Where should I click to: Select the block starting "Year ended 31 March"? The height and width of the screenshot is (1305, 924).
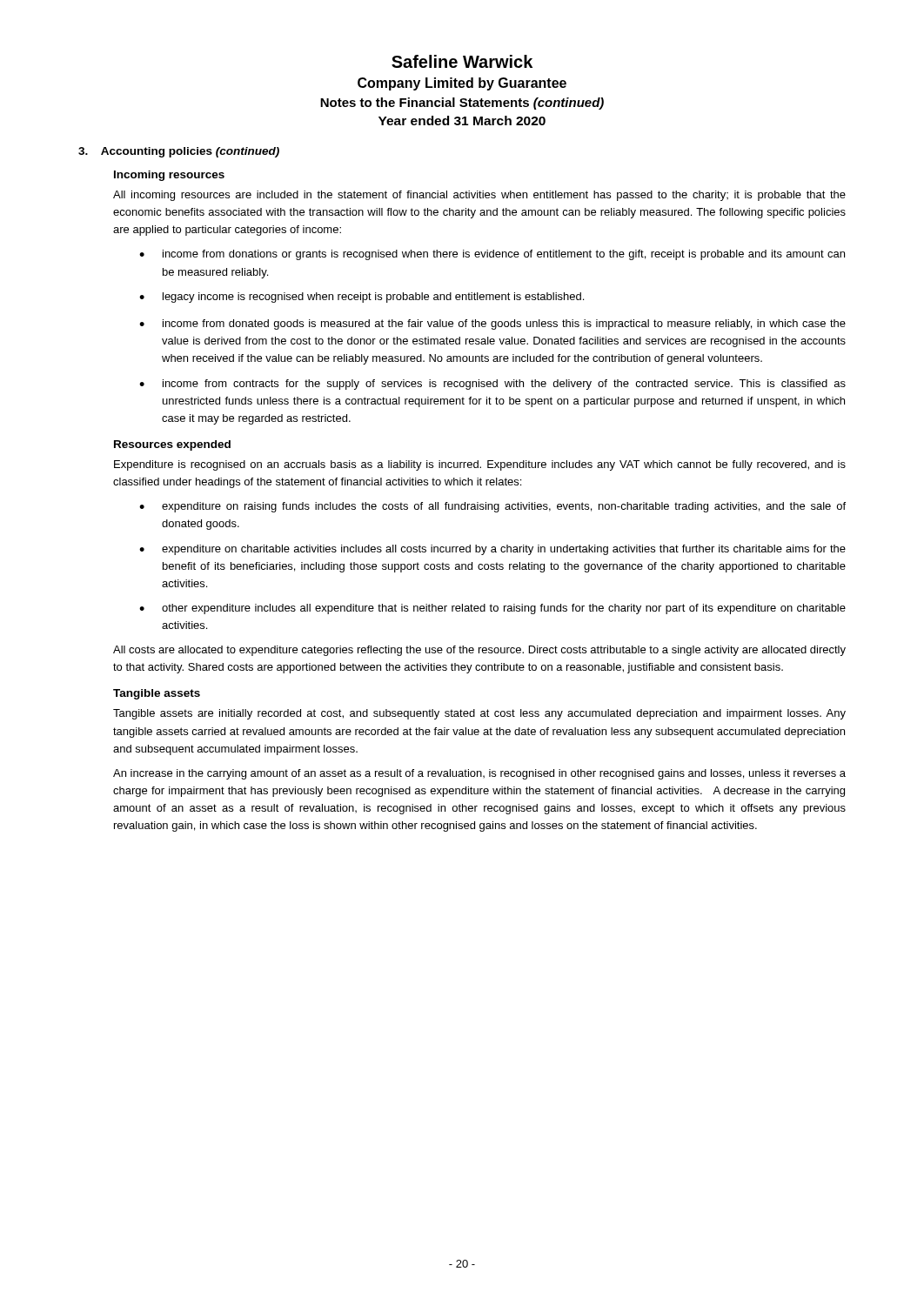coord(462,121)
